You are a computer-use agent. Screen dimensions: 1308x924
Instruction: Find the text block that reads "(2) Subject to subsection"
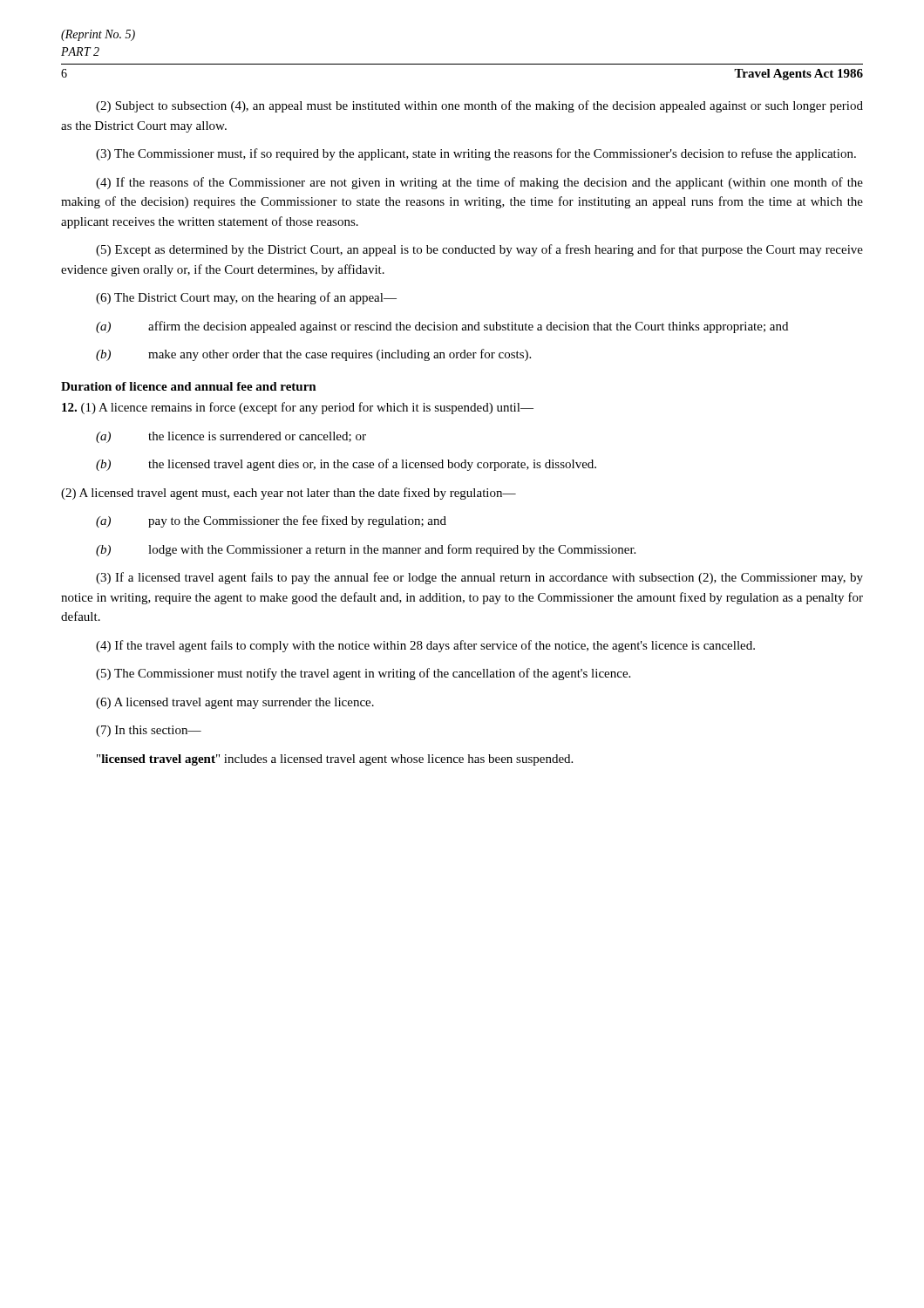point(462,115)
